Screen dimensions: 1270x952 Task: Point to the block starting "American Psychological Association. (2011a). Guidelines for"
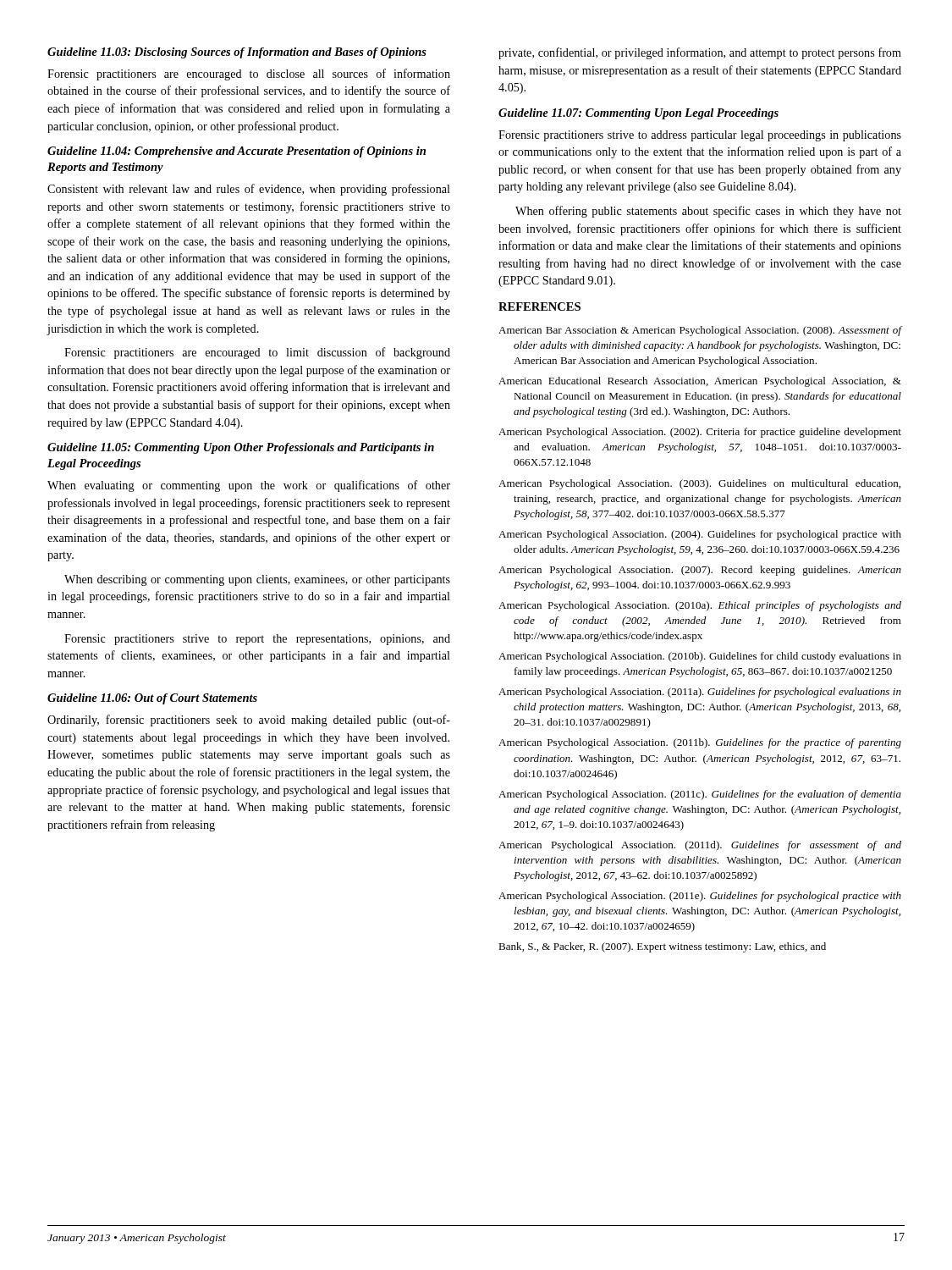tap(700, 707)
